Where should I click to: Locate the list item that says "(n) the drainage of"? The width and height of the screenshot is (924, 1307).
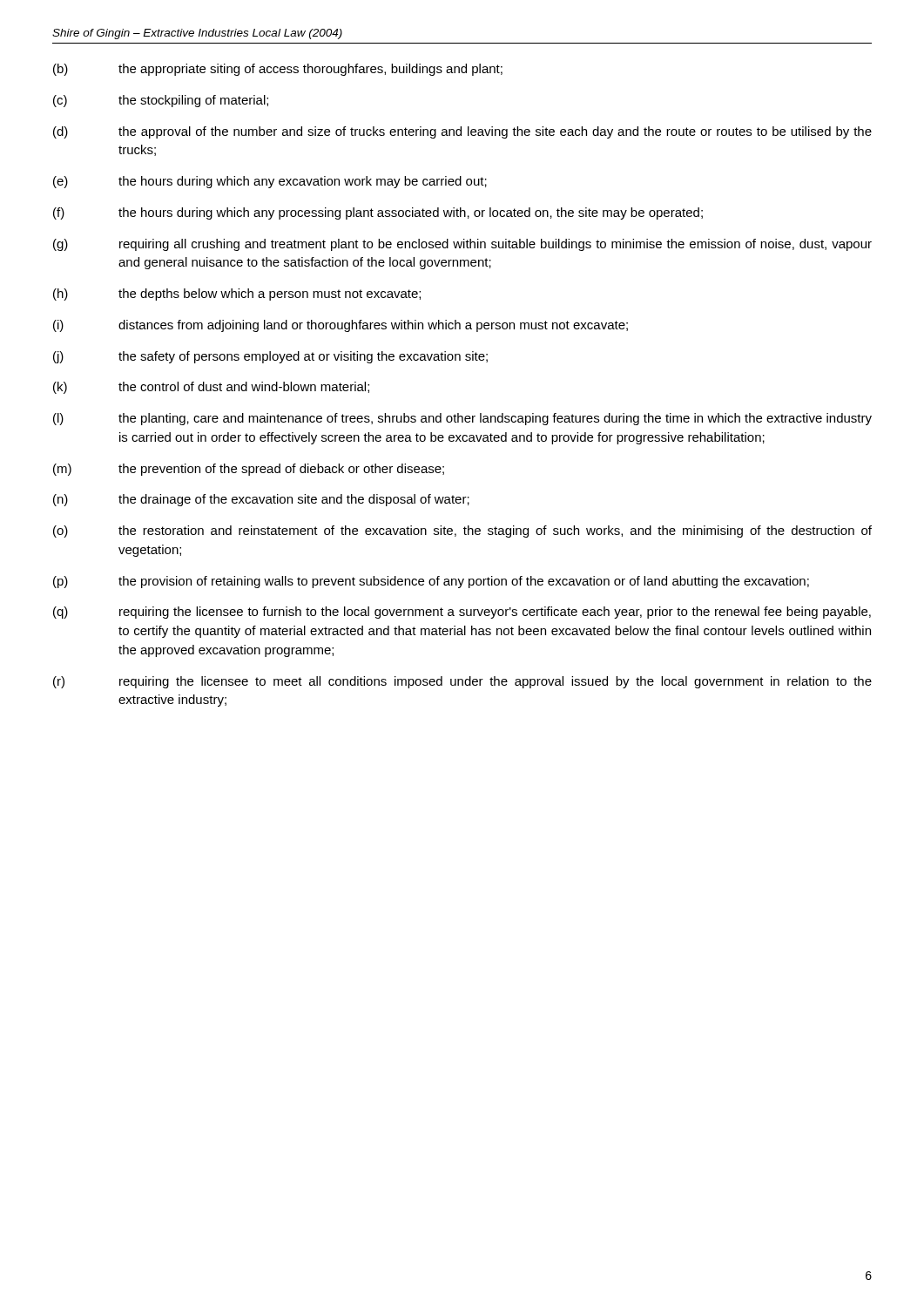pos(462,499)
